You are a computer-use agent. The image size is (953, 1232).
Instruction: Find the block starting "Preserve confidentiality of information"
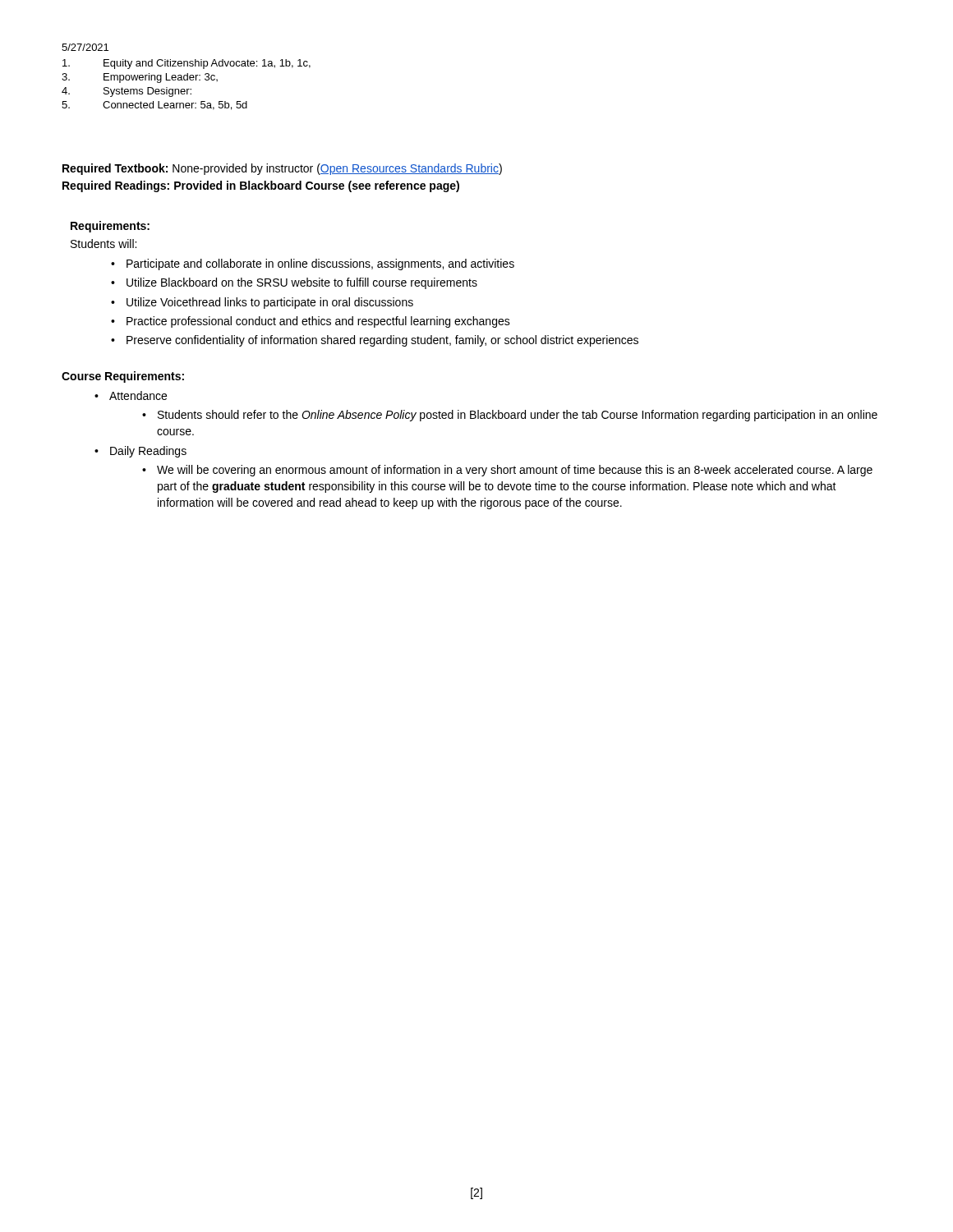click(x=382, y=340)
